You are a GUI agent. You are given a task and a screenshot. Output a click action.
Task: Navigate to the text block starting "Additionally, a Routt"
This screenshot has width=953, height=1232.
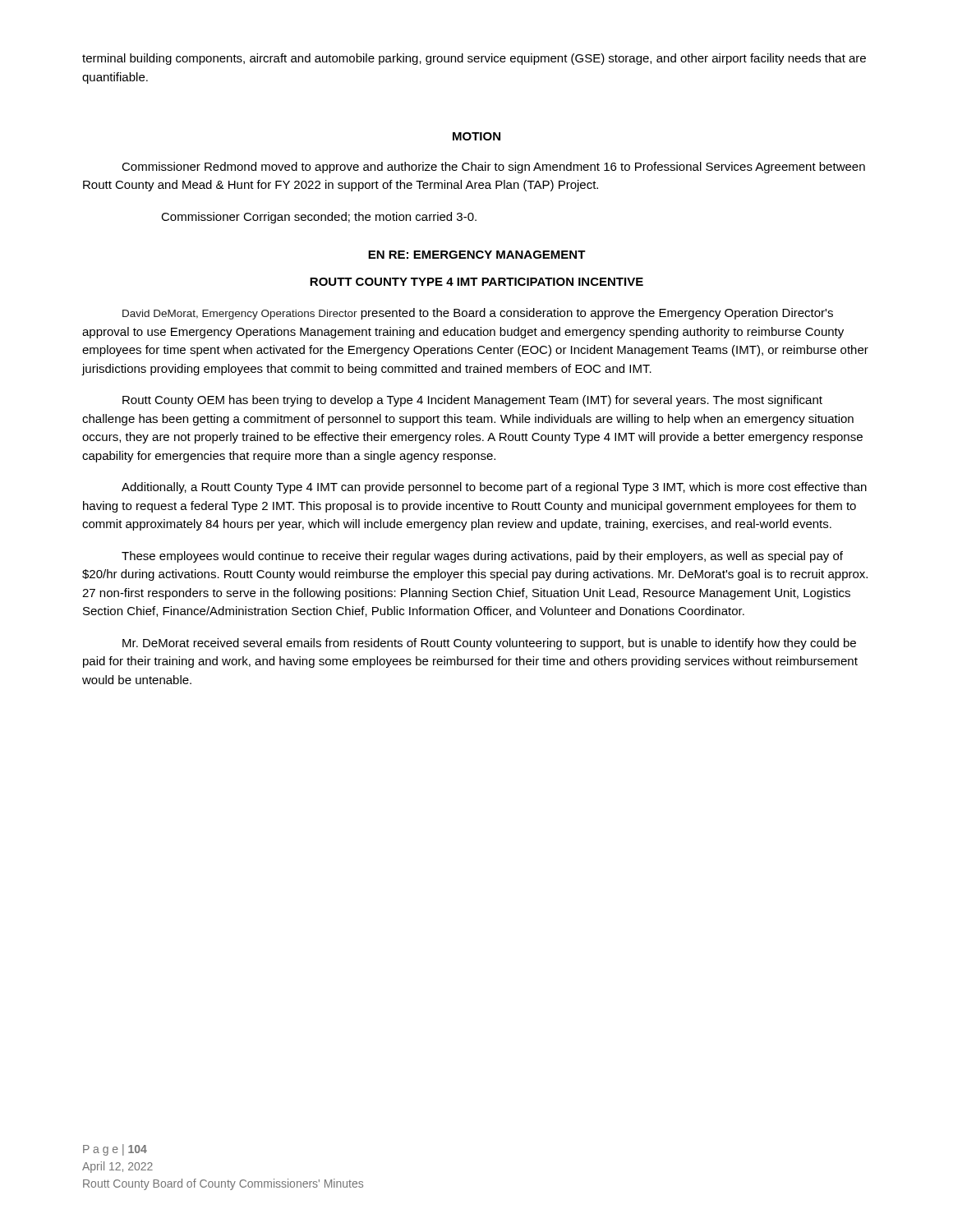pyautogui.click(x=476, y=506)
